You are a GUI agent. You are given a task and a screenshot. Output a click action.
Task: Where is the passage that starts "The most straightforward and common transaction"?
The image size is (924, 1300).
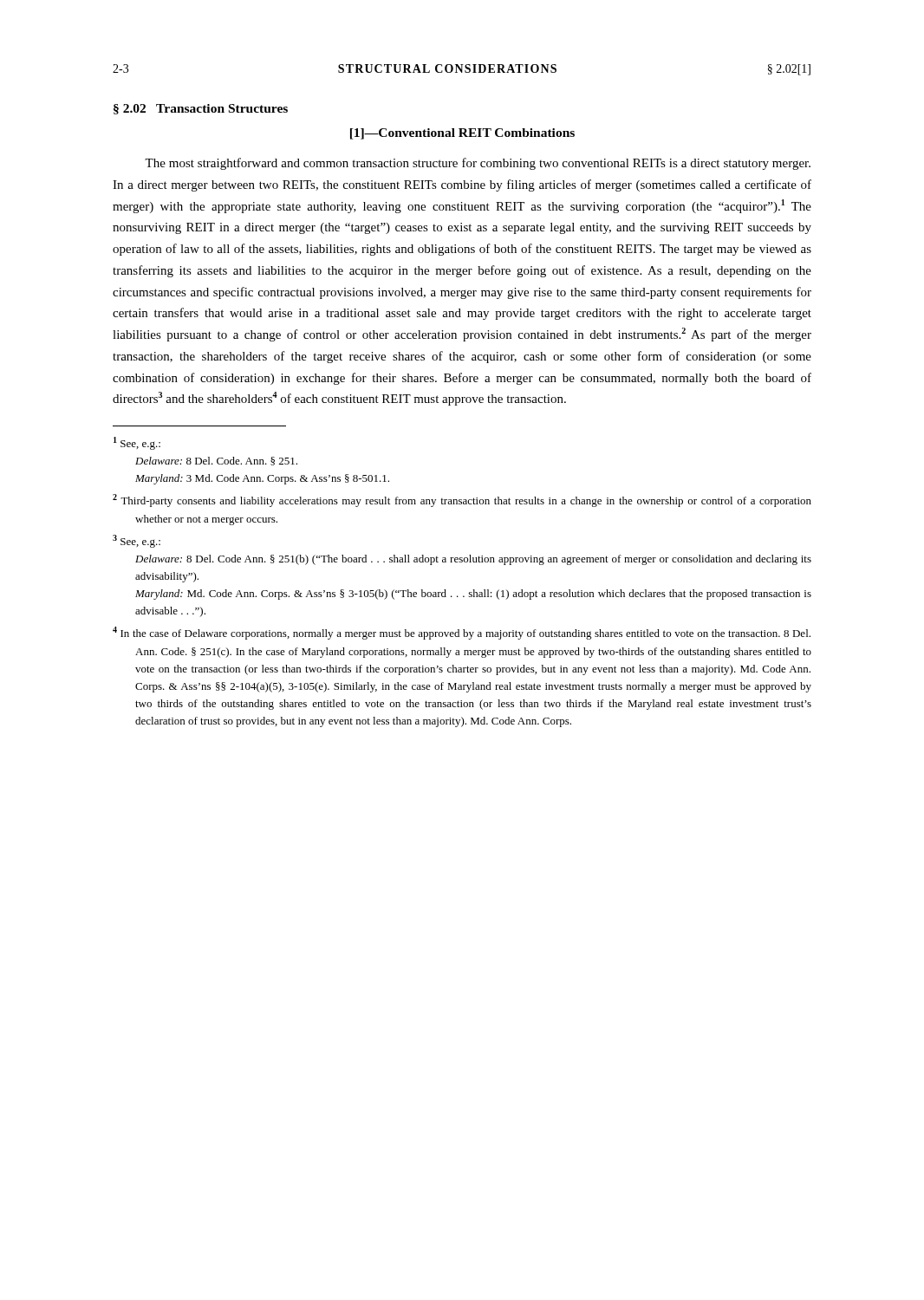pyautogui.click(x=462, y=281)
